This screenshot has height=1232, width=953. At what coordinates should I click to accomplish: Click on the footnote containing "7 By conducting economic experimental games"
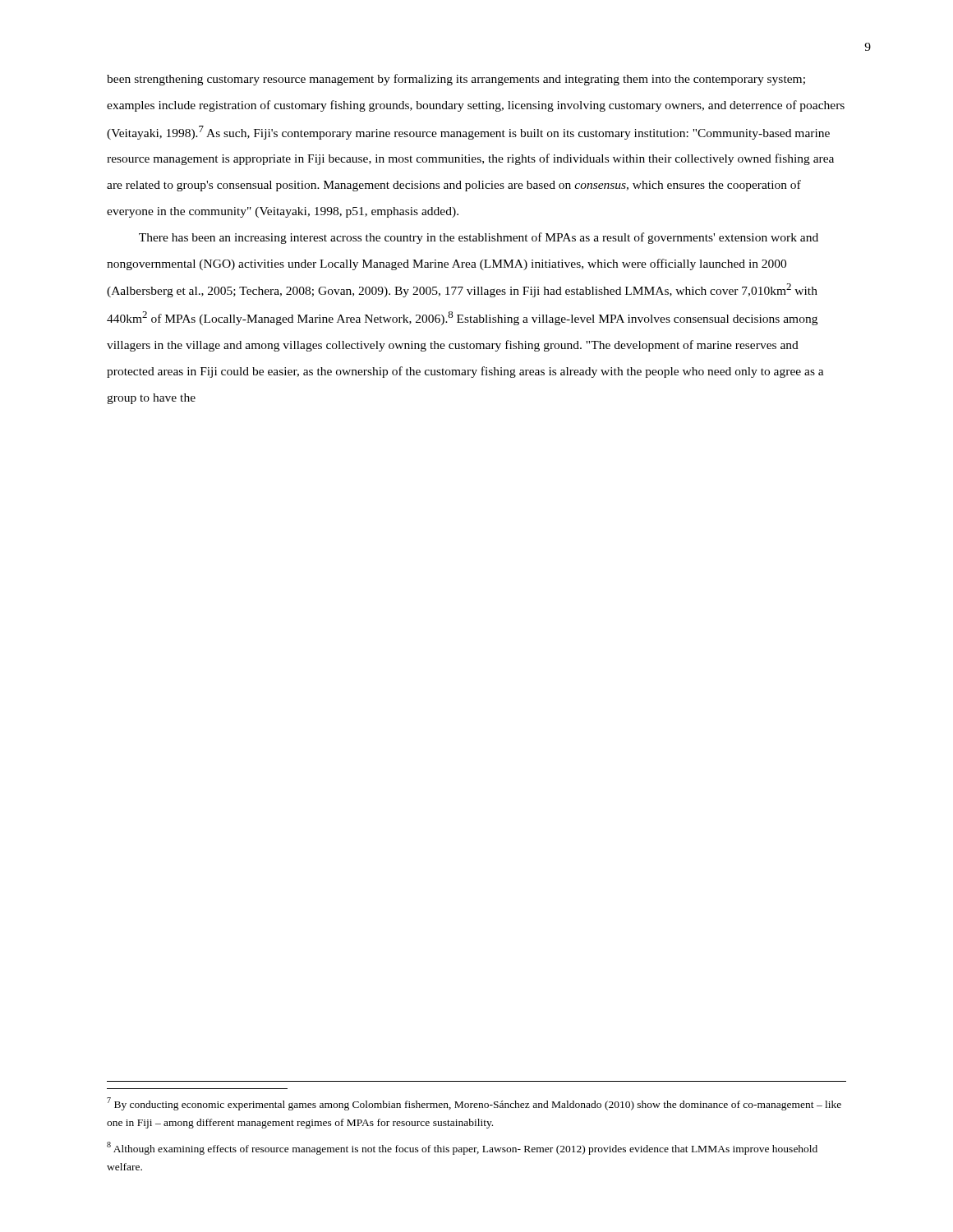pyautogui.click(x=474, y=1112)
